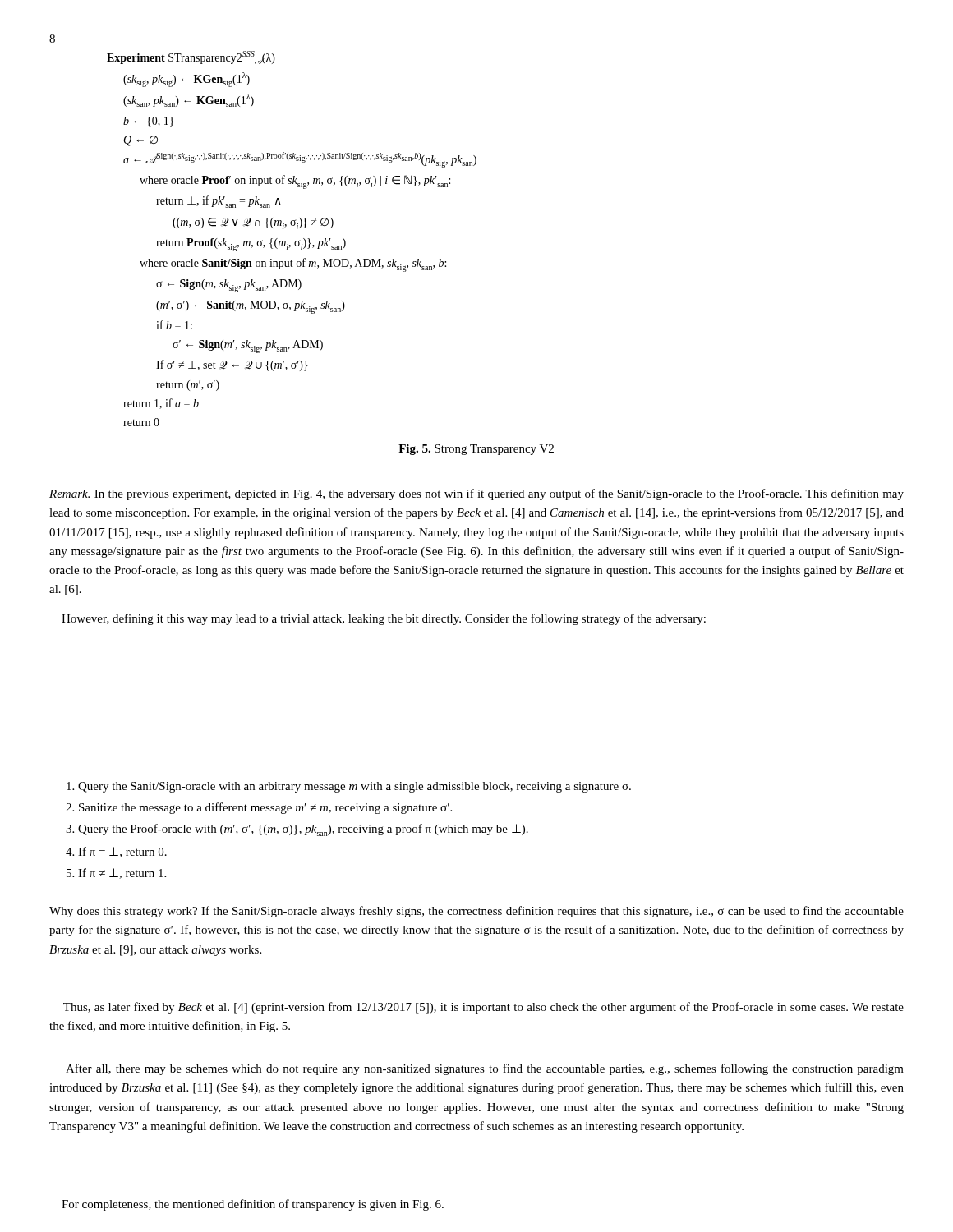Viewport: 953px width, 1232px height.
Task: Select the text block containing "Remark. In the previous experiment, depicted in"
Action: (x=476, y=541)
